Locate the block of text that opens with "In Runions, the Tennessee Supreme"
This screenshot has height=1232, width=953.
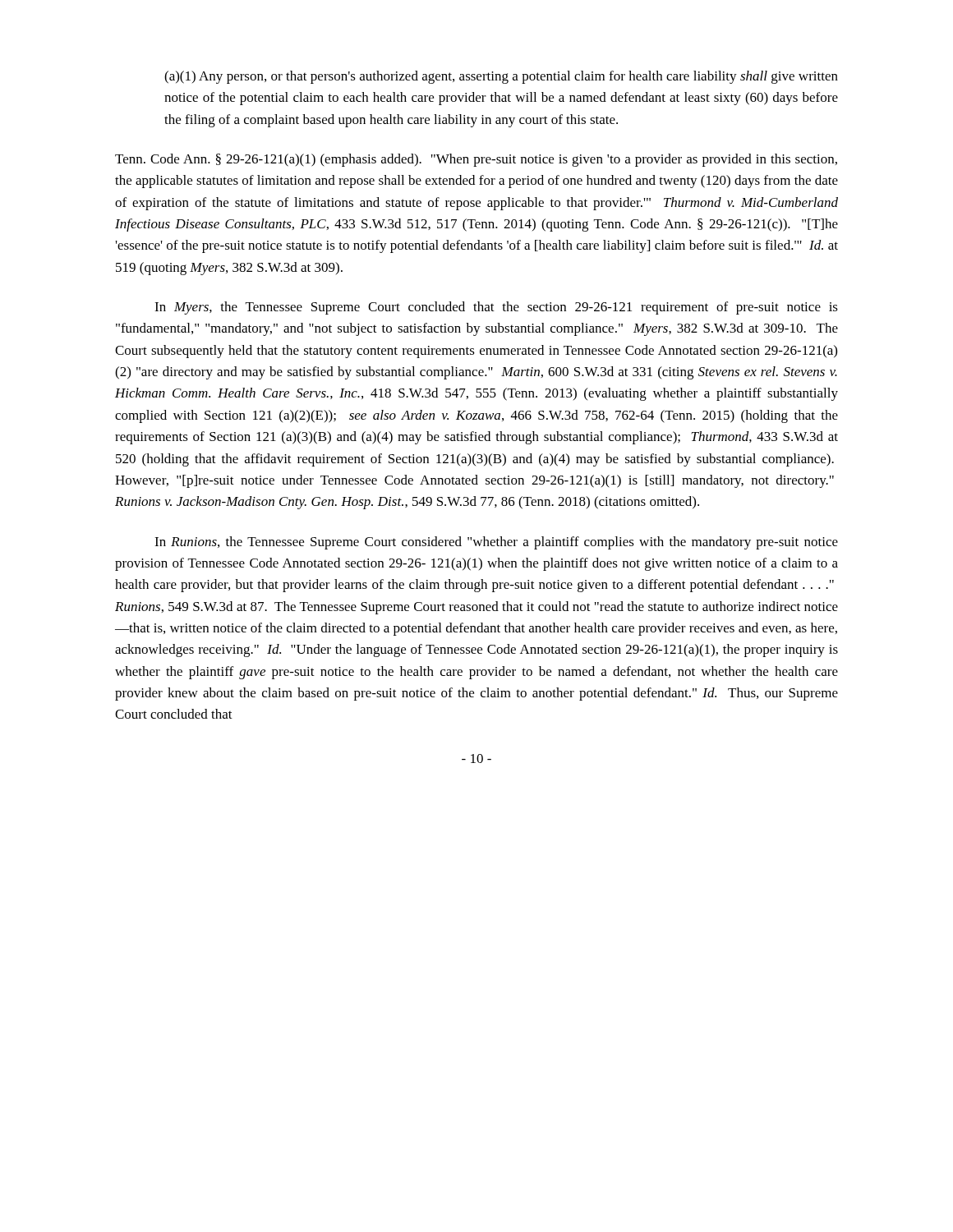(476, 628)
